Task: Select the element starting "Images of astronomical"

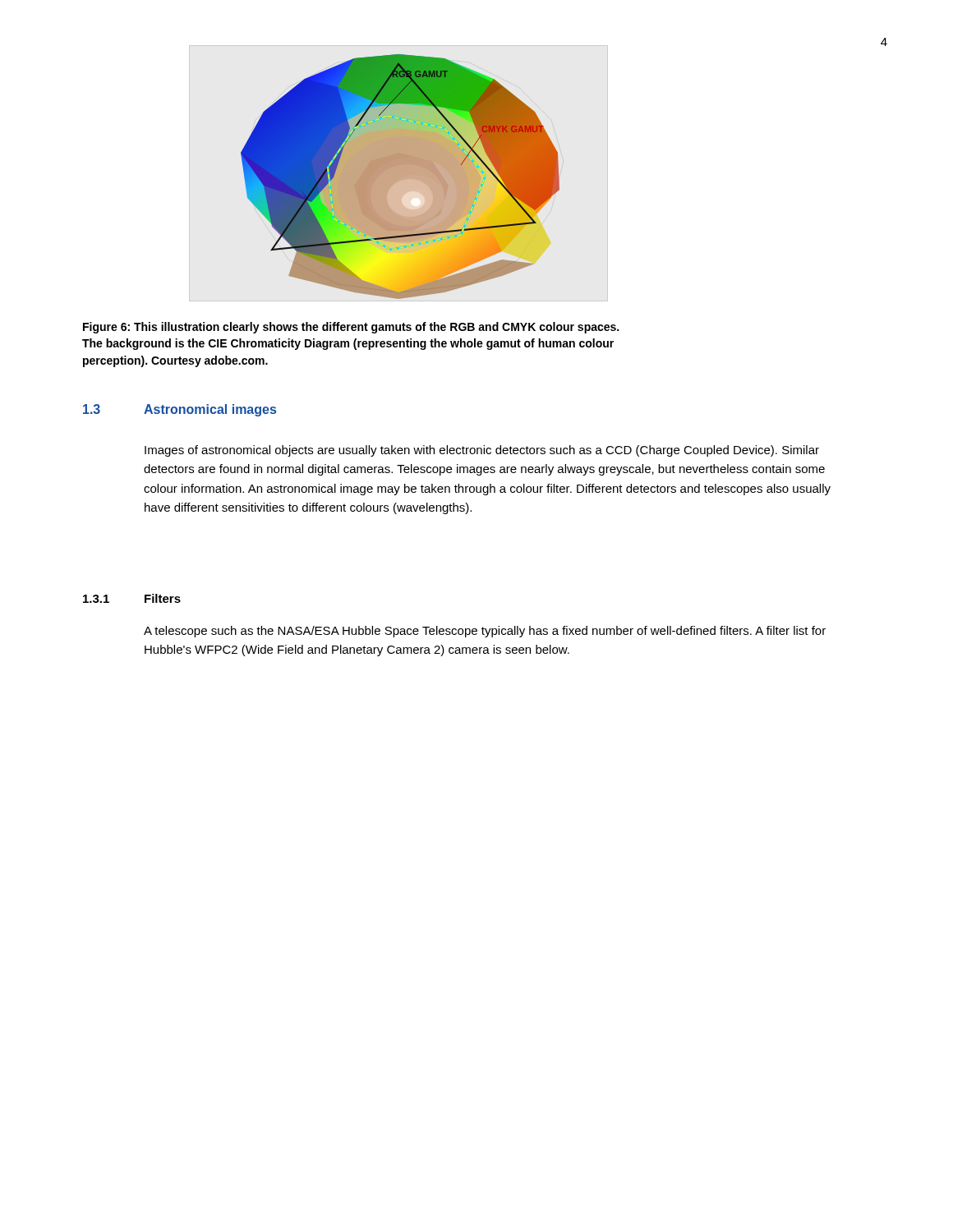Action: pos(487,478)
